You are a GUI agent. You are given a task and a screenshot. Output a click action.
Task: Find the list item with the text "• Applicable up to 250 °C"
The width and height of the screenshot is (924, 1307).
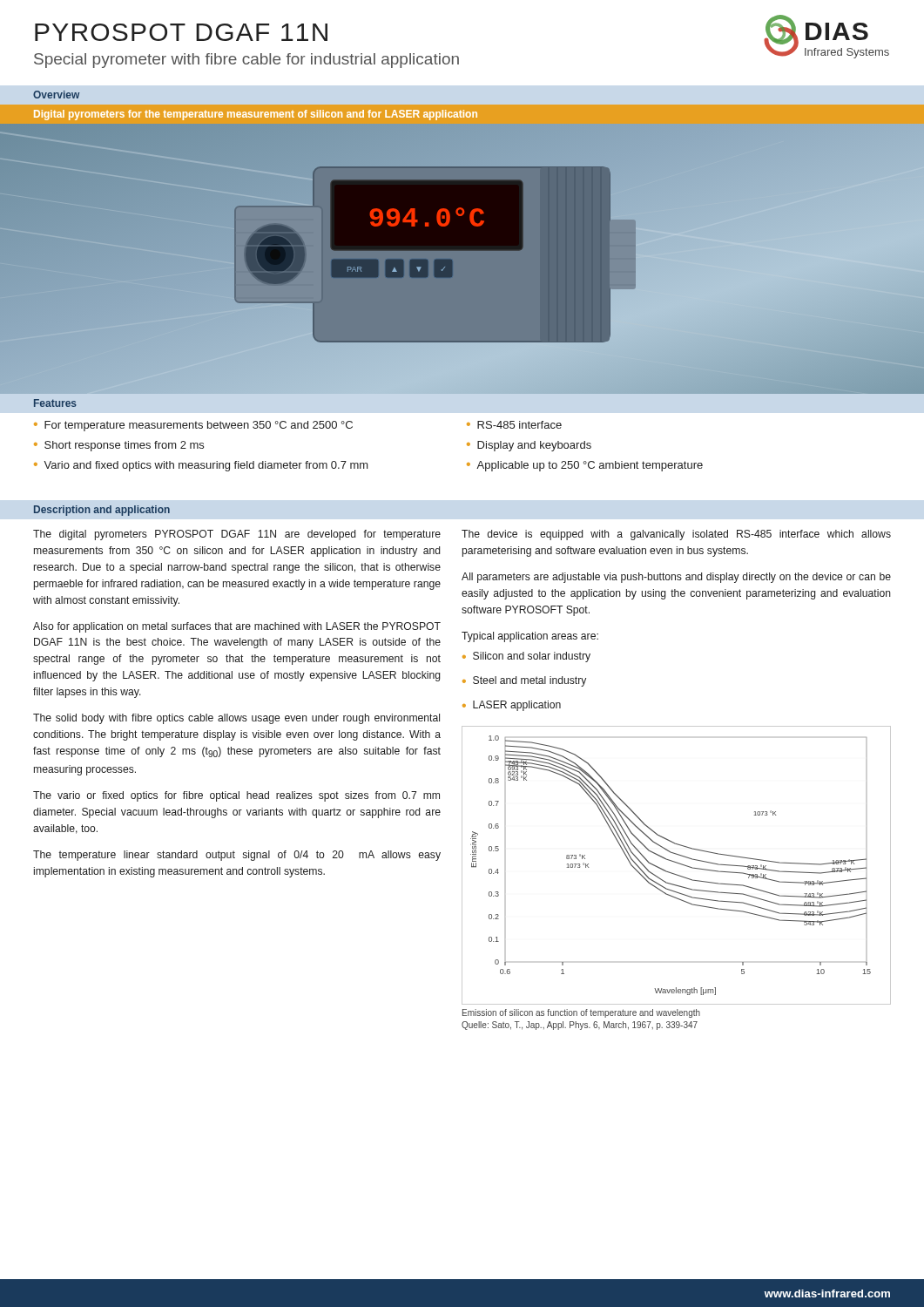coord(584,465)
